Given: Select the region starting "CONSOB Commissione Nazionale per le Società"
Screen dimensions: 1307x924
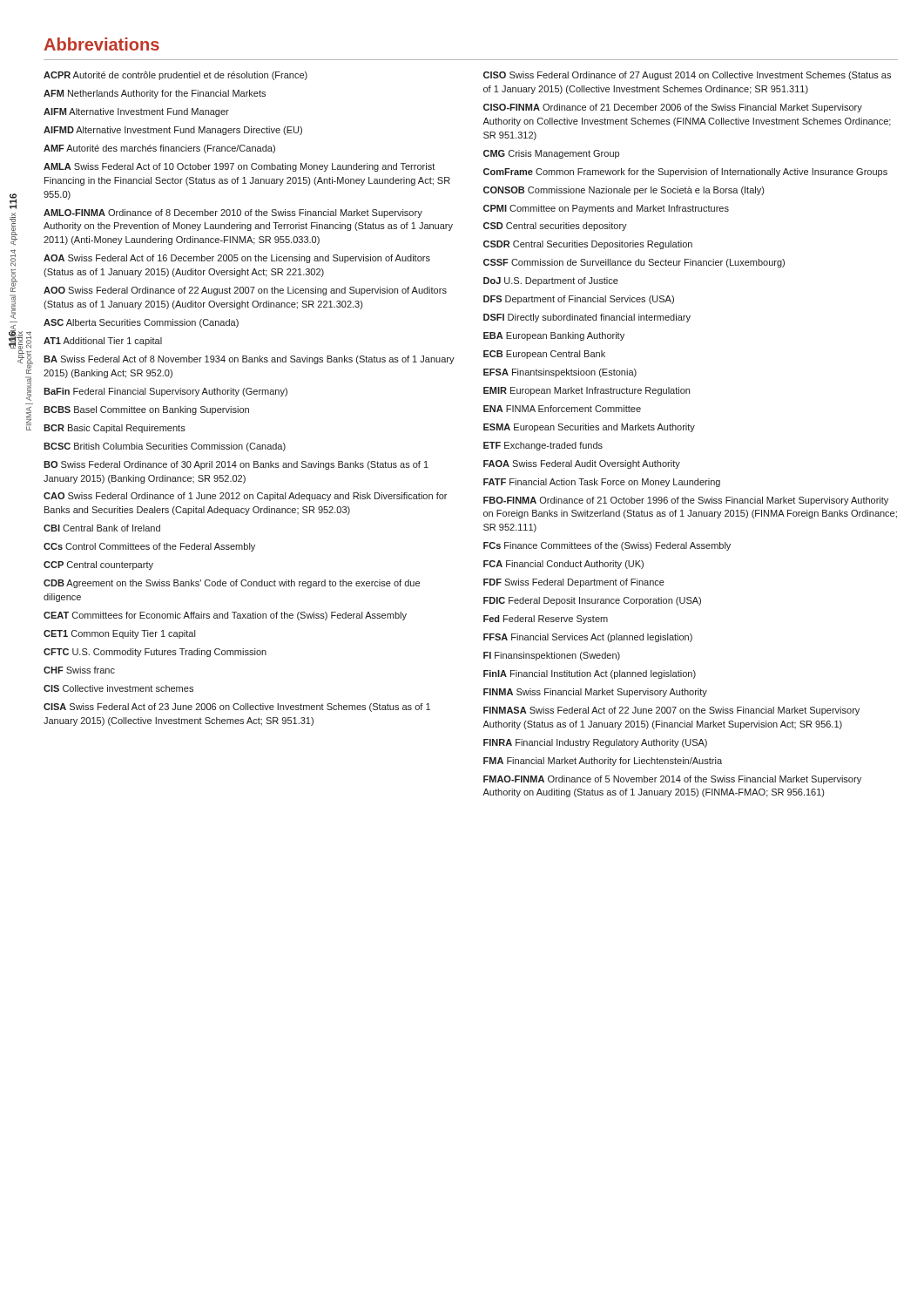Looking at the screenshot, I should click(624, 190).
